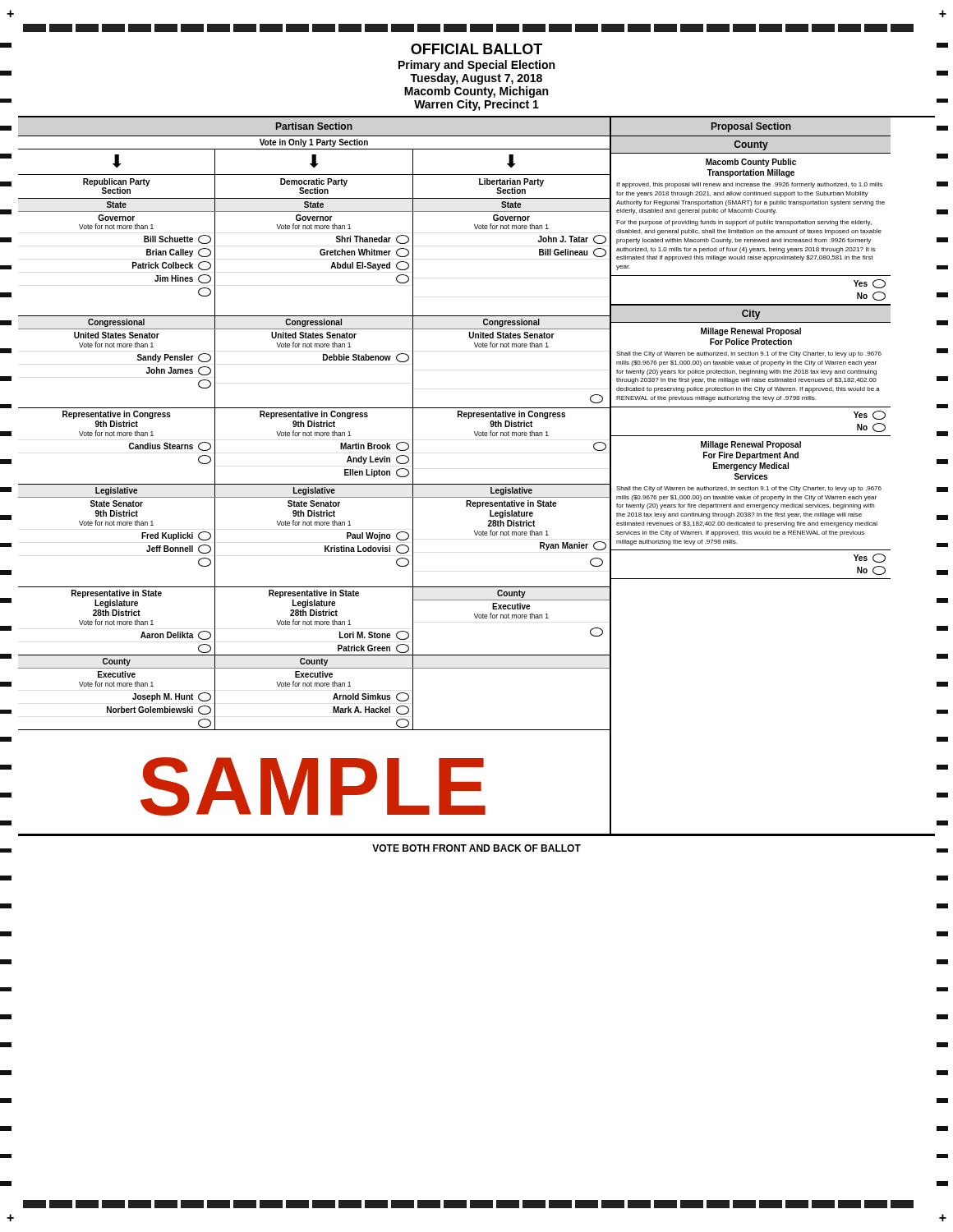
Task: Click where it says "Mark A. Hackel"
Action: tap(371, 710)
